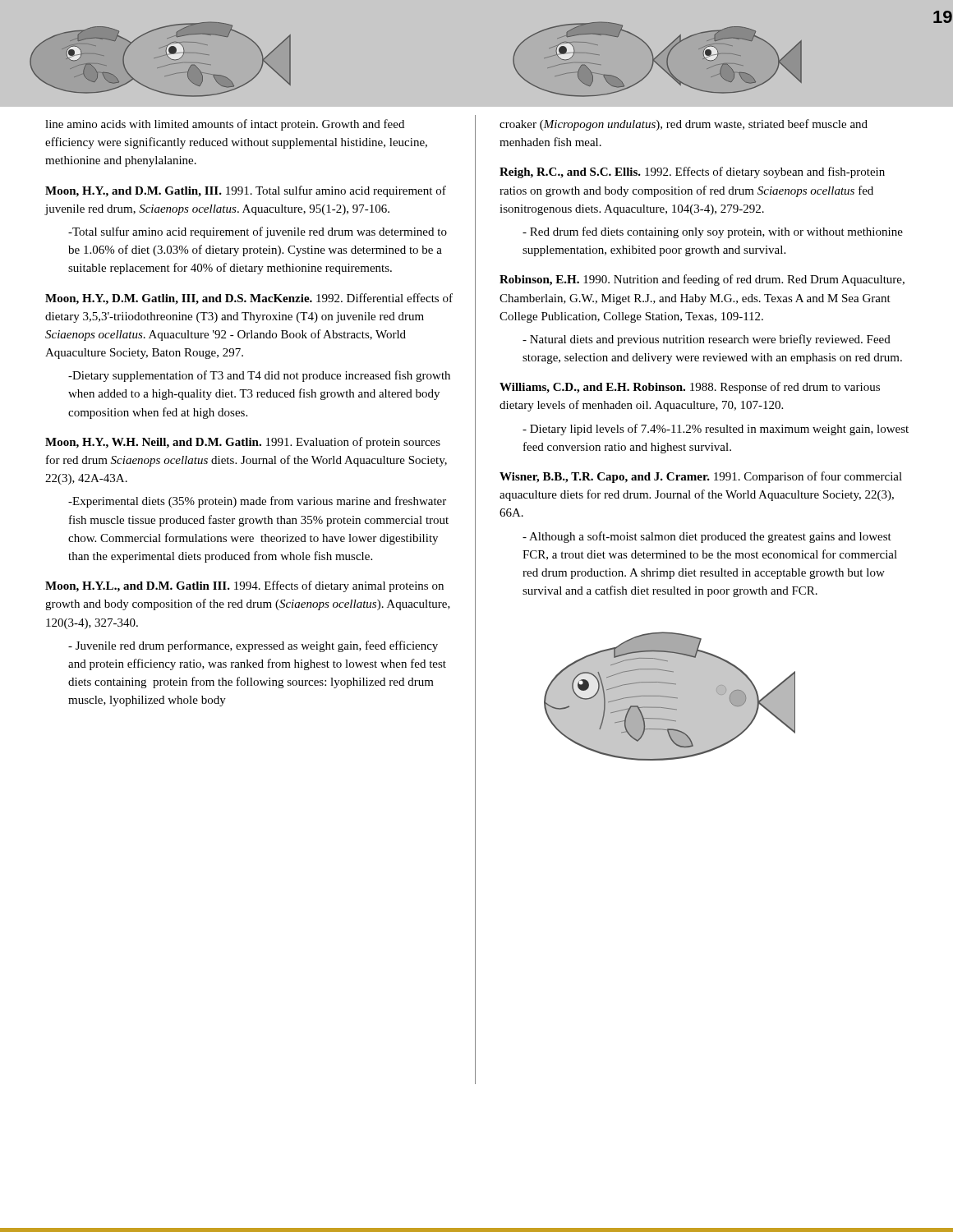Click the passage that begins "Moon, H.Y., W.H. Neill, and D.M."
953x1232 pixels.
246,460
